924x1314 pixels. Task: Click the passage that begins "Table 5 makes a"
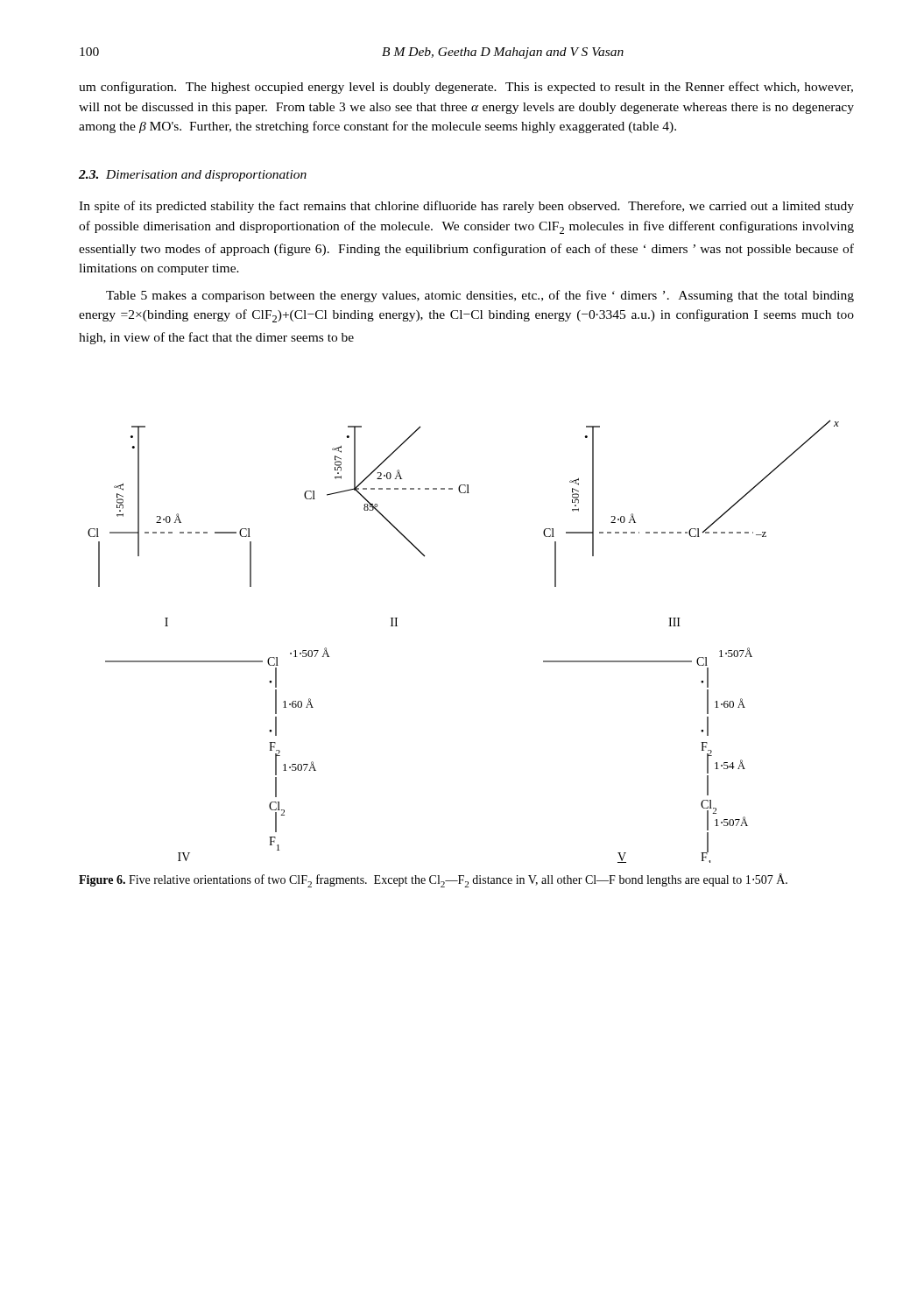(466, 316)
